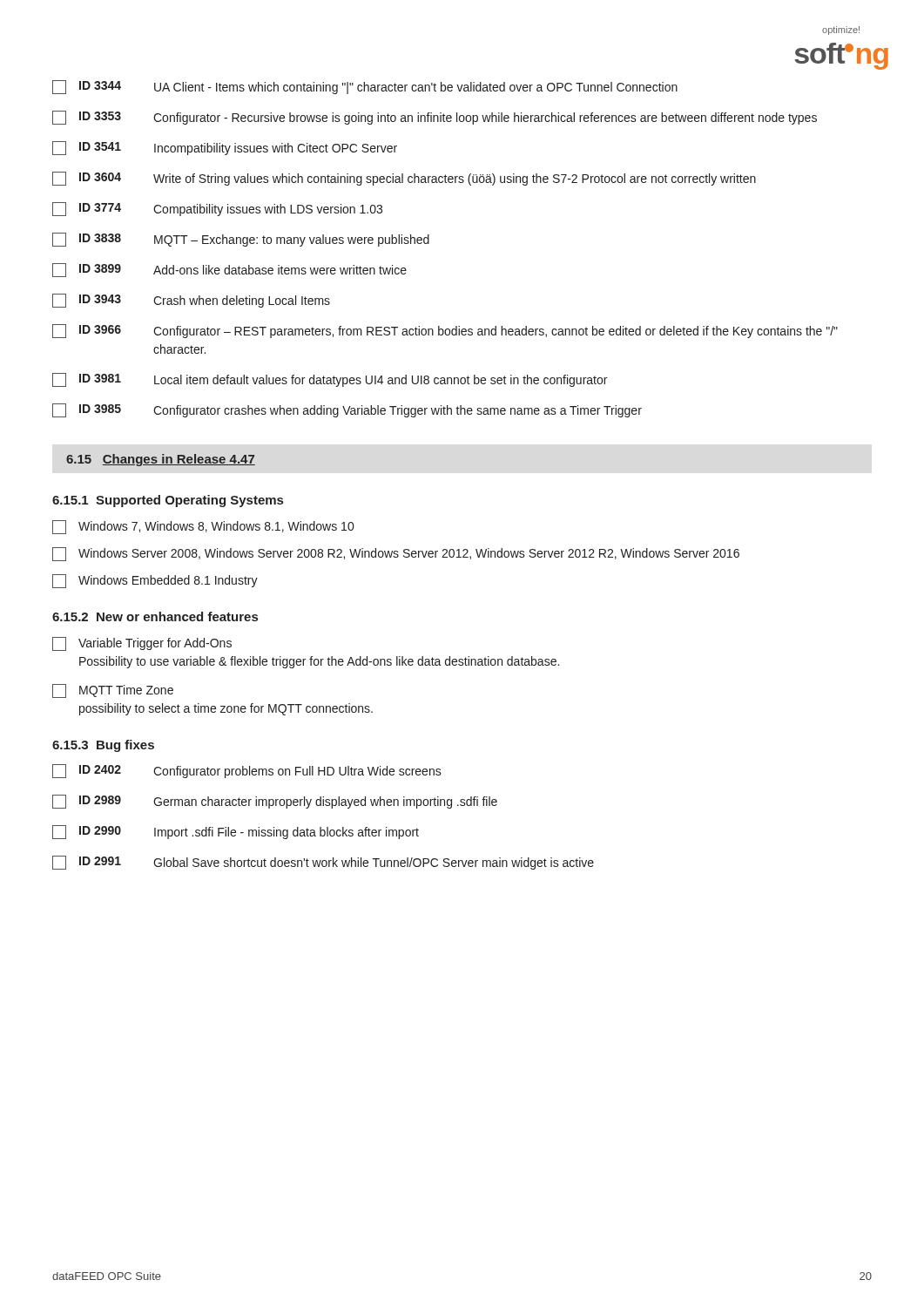Click on the list item containing "ID 3344 UA Client - Items which containing"
The height and width of the screenshot is (1307, 924).
[462, 88]
